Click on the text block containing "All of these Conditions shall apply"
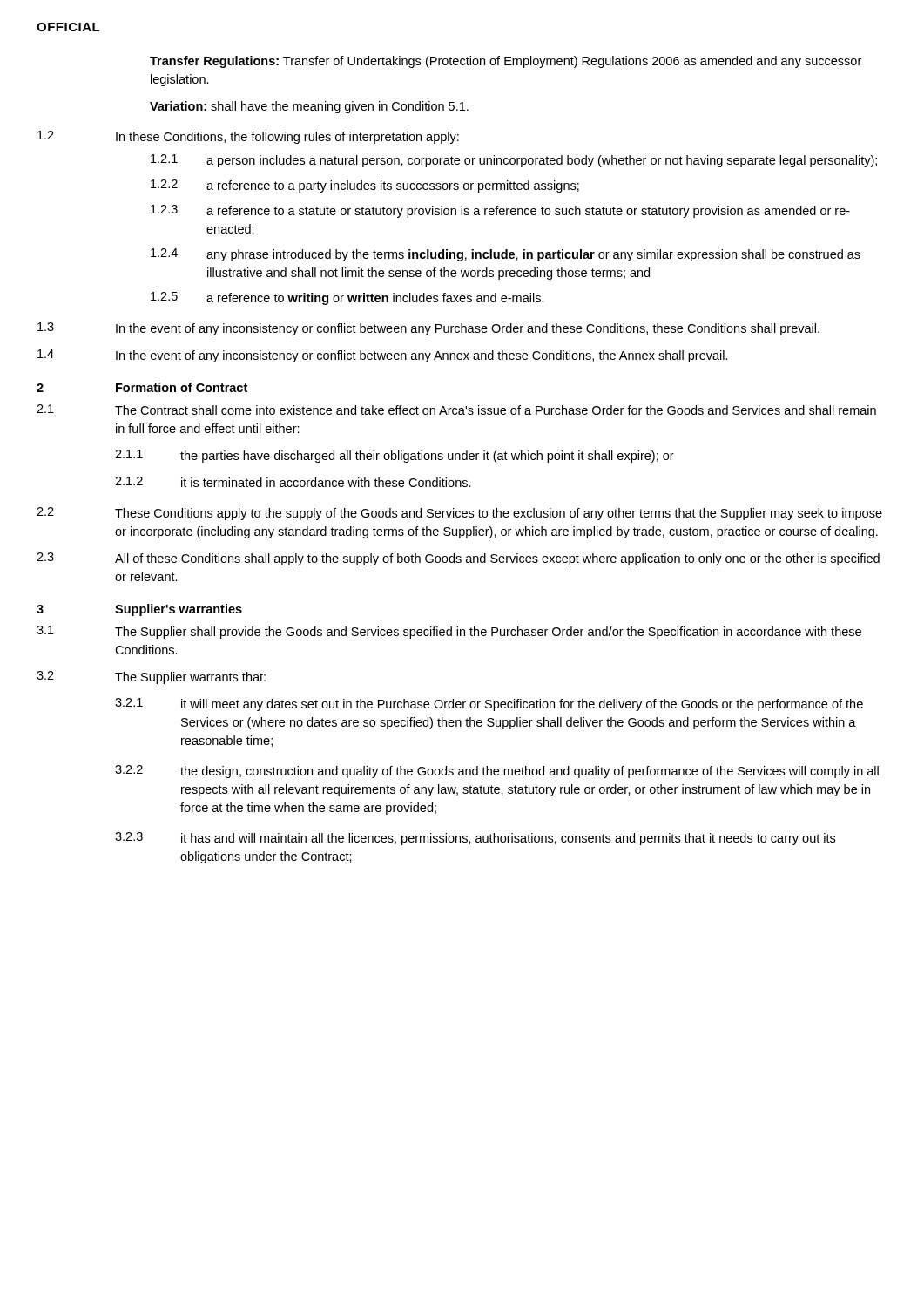 pyautogui.click(x=498, y=568)
